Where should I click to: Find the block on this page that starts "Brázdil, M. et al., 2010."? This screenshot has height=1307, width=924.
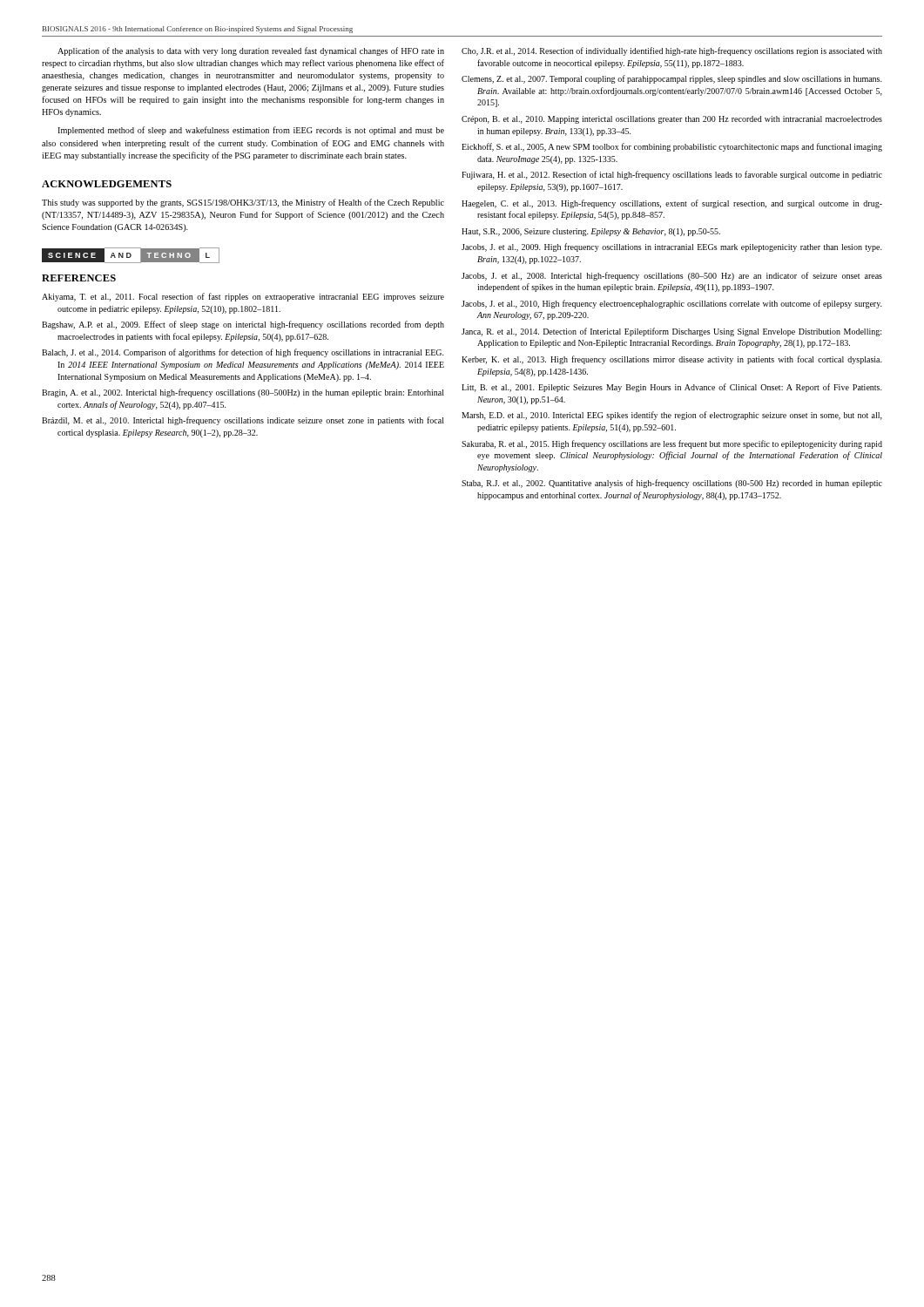tap(243, 427)
